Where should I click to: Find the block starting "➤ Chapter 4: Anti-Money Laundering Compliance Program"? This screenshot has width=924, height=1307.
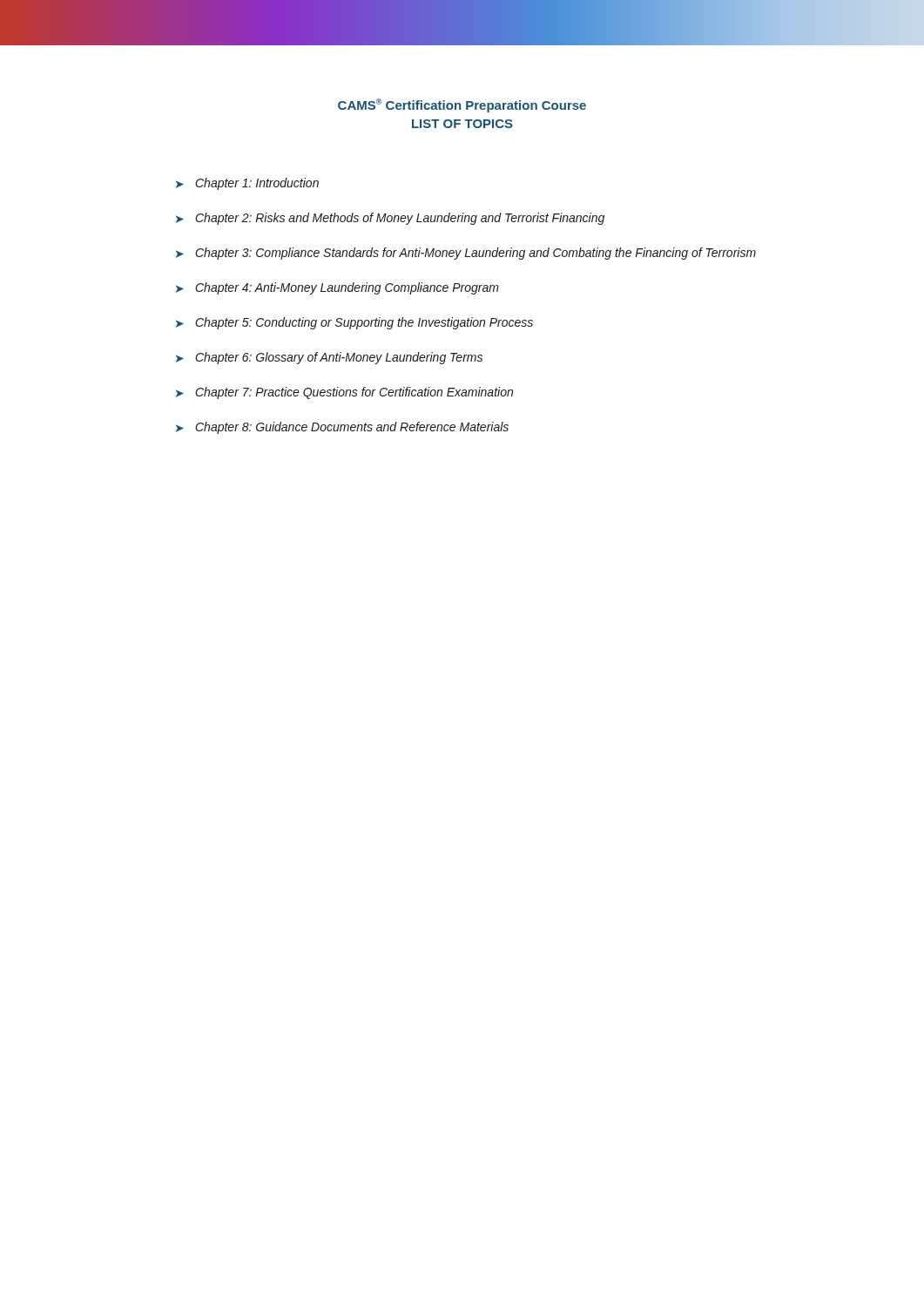click(x=337, y=288)
